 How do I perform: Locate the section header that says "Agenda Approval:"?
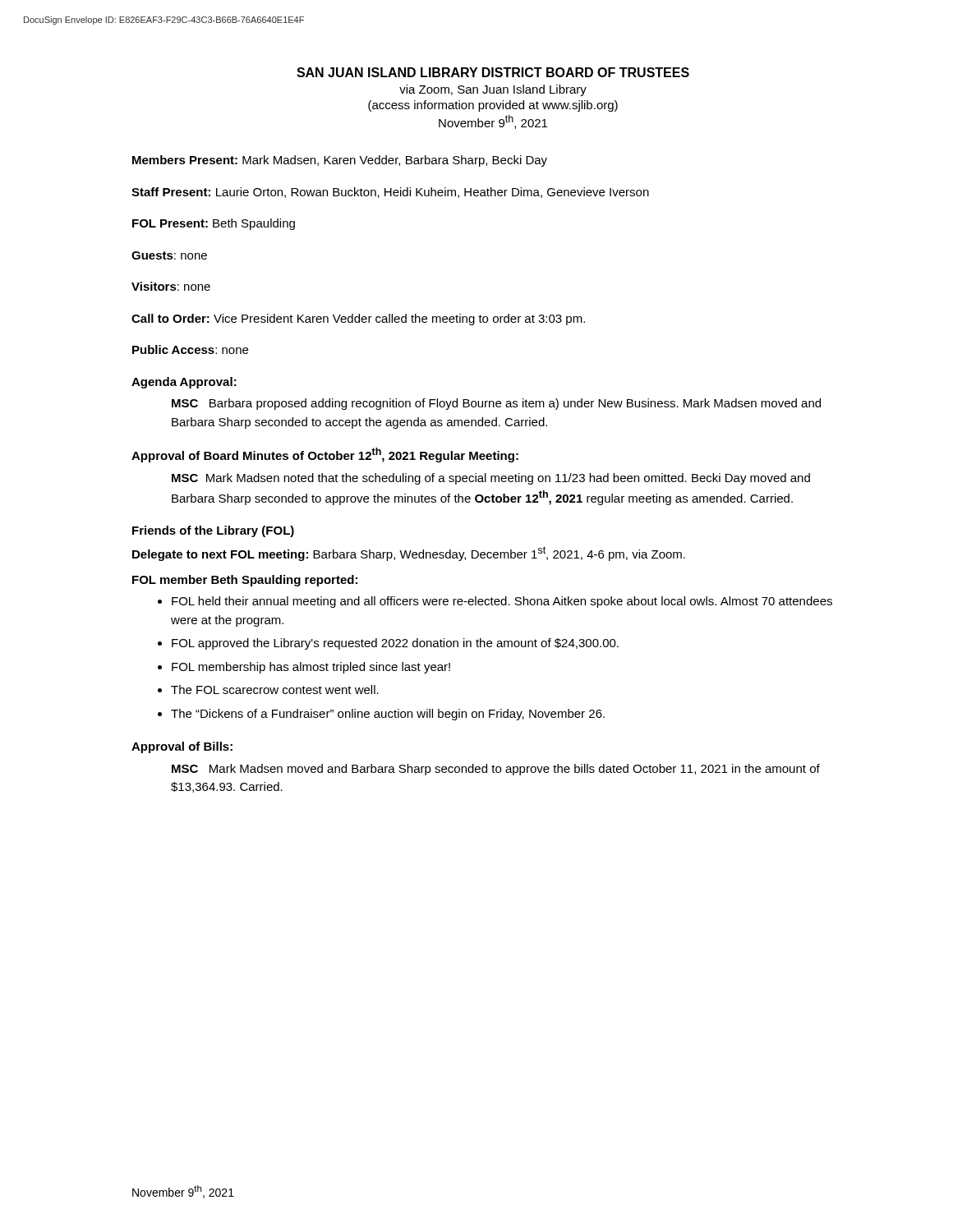184,383
